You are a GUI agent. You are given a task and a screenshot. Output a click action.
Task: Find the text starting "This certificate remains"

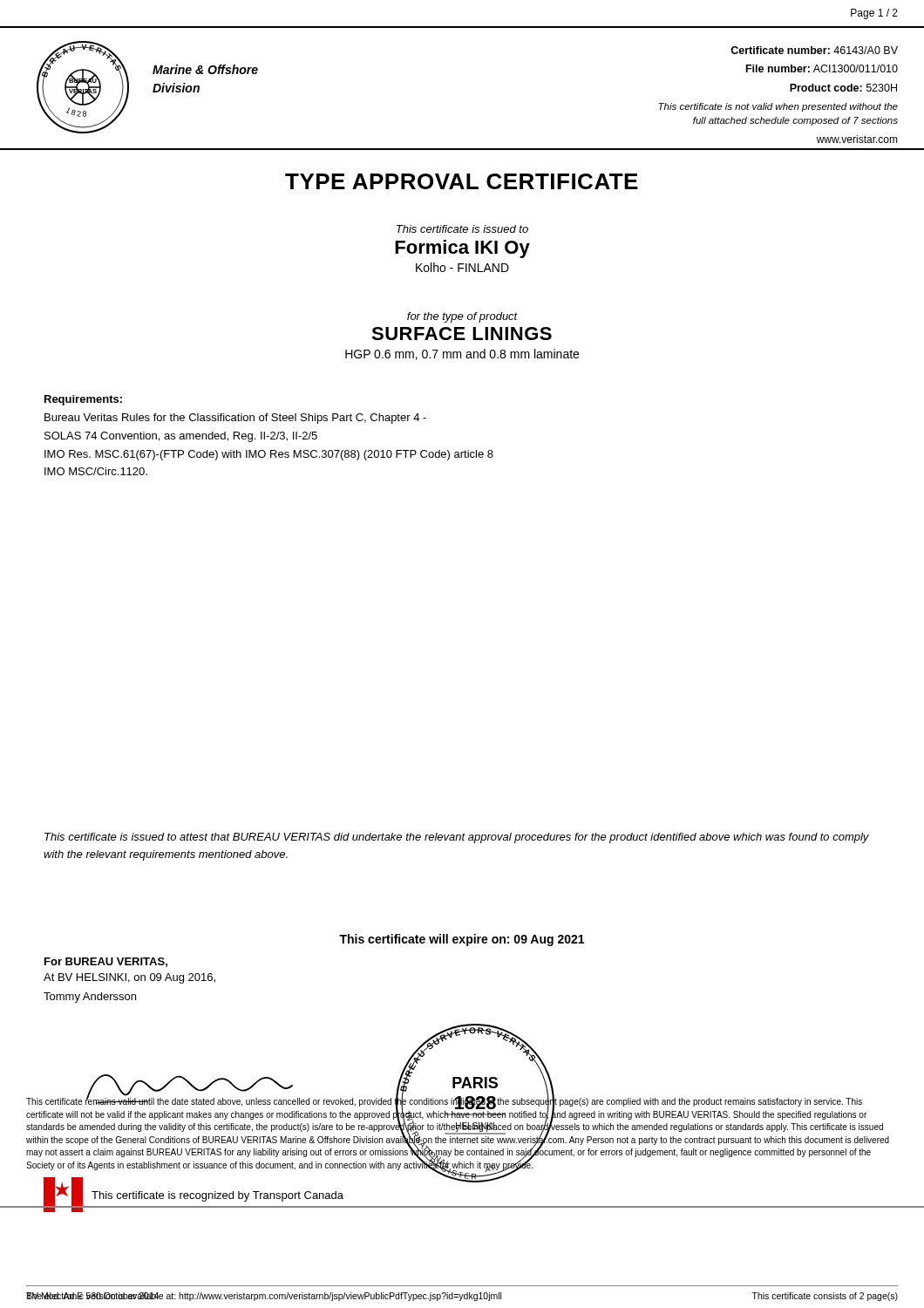pos(458,1133)
